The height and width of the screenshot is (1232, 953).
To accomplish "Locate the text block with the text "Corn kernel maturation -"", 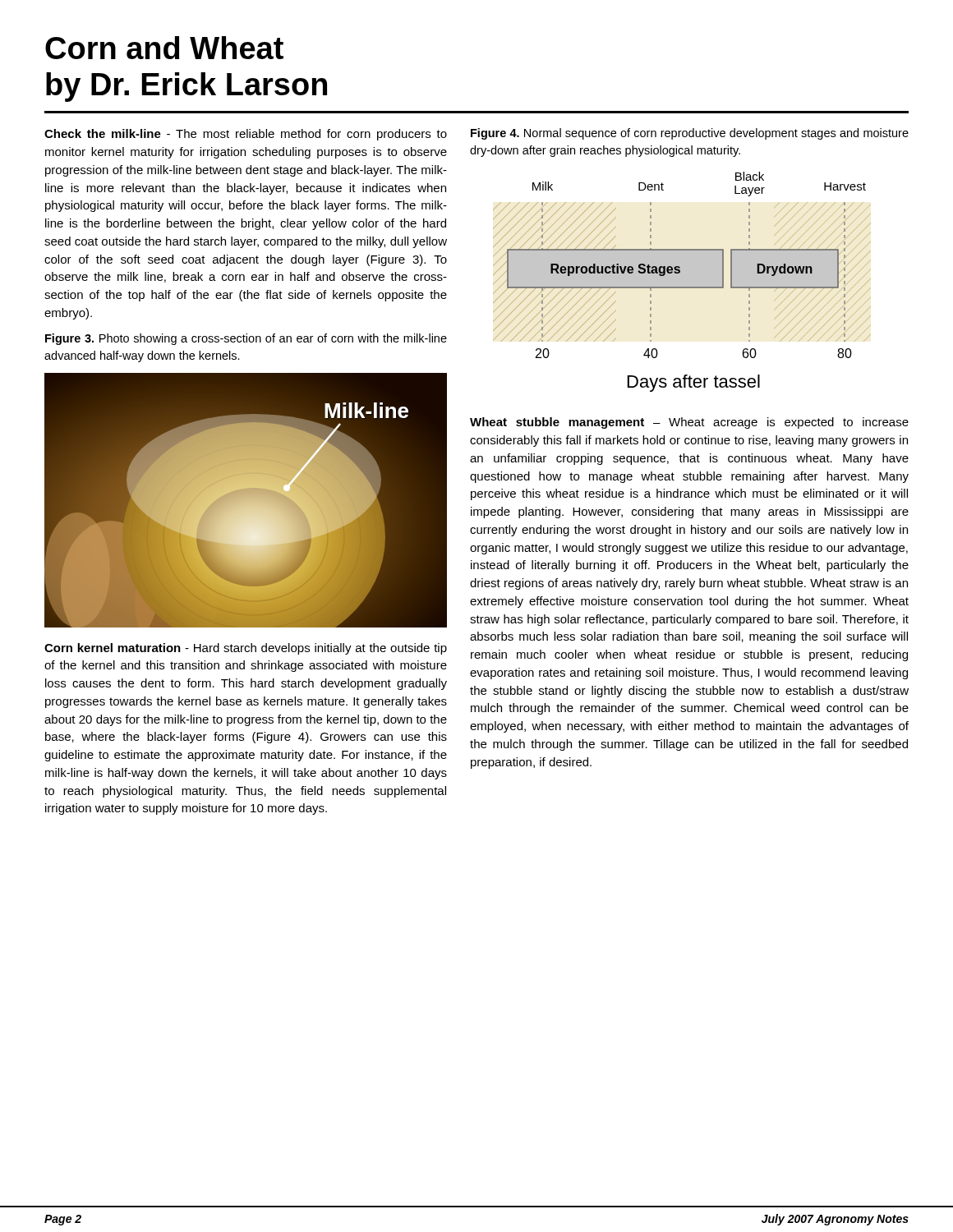I will [x=246, y=728].
